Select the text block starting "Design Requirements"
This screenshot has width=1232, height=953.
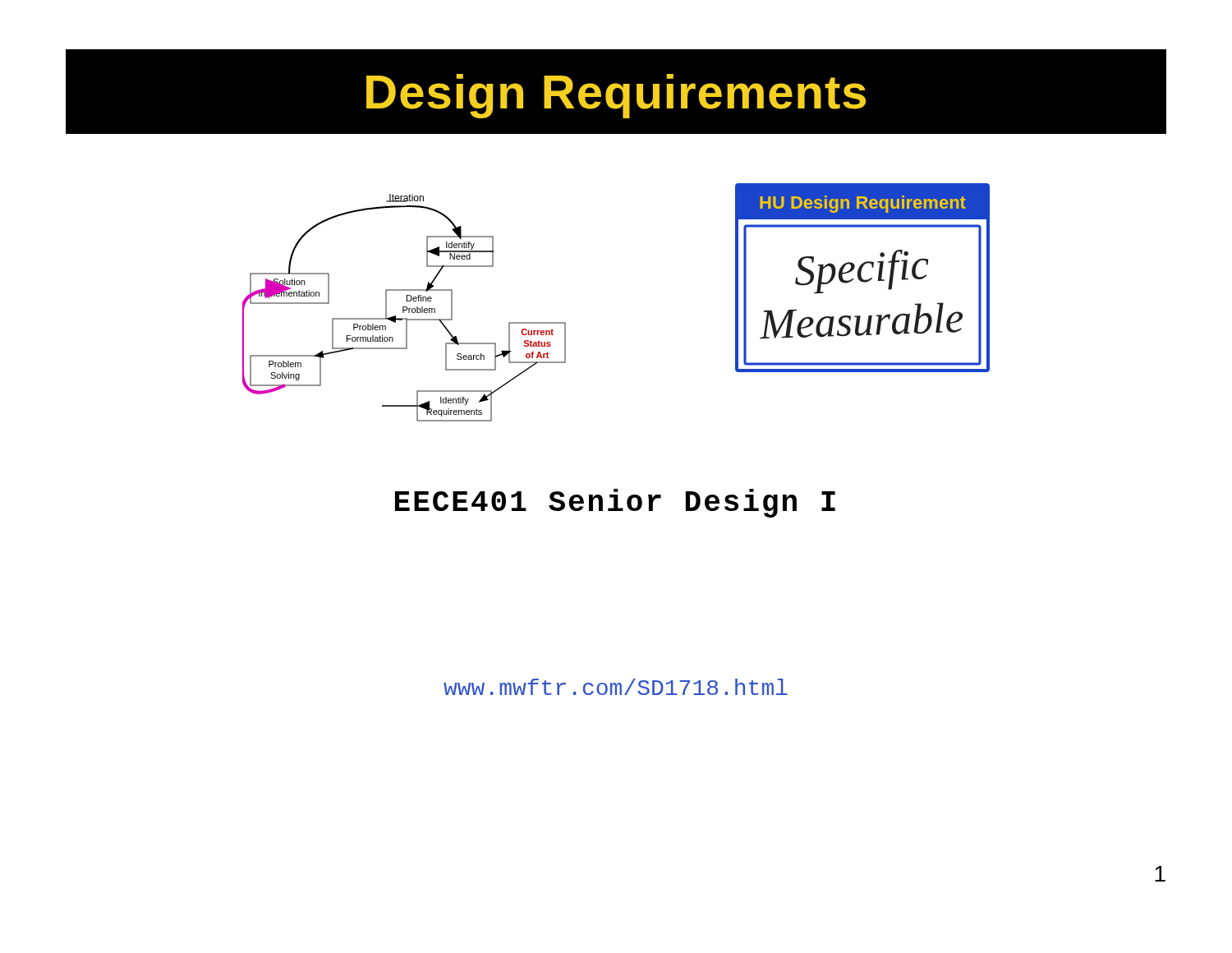coord(616,92)
